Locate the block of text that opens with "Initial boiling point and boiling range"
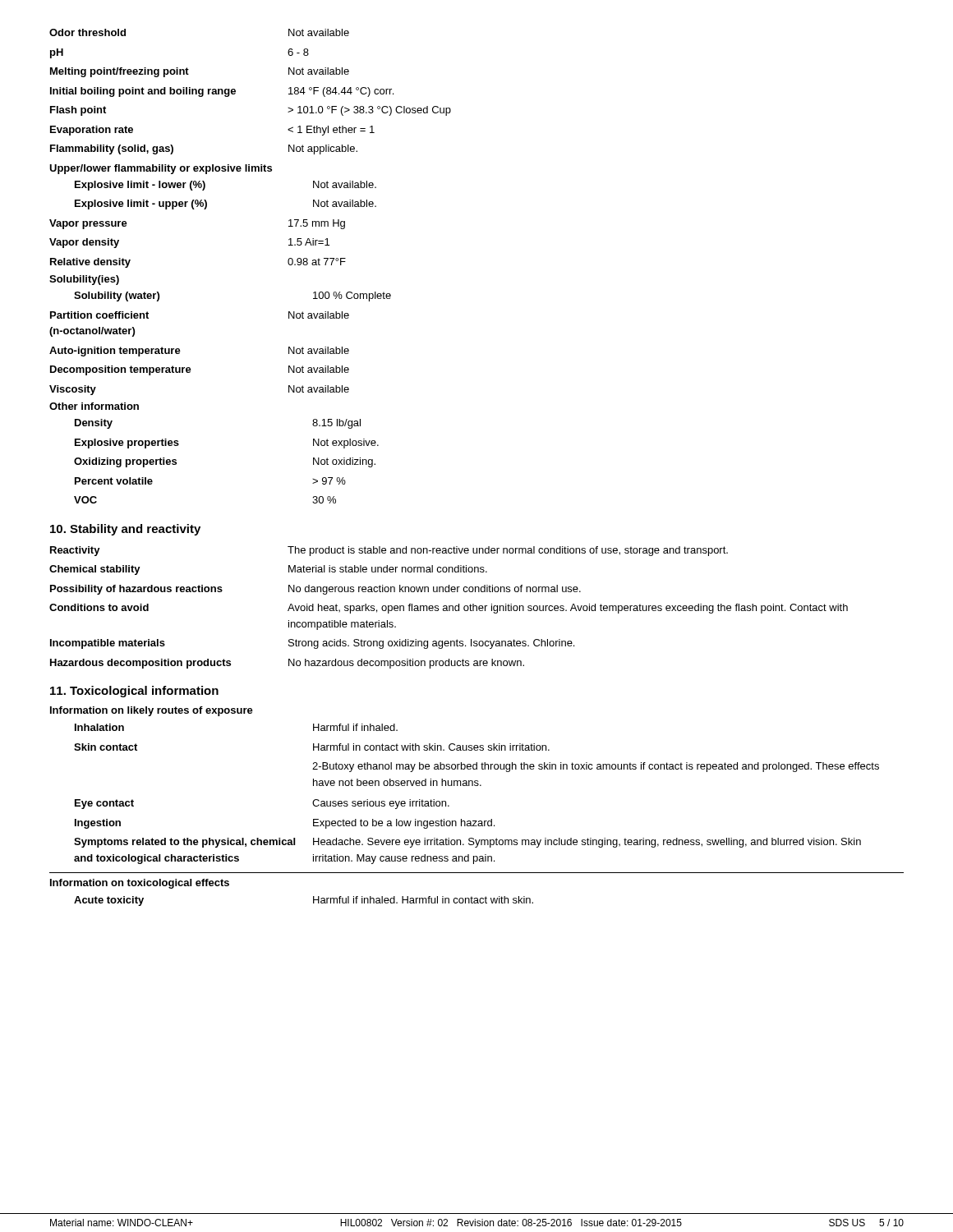The height and width of the screenshot is (1232, 953). click(x=222, y=92)
